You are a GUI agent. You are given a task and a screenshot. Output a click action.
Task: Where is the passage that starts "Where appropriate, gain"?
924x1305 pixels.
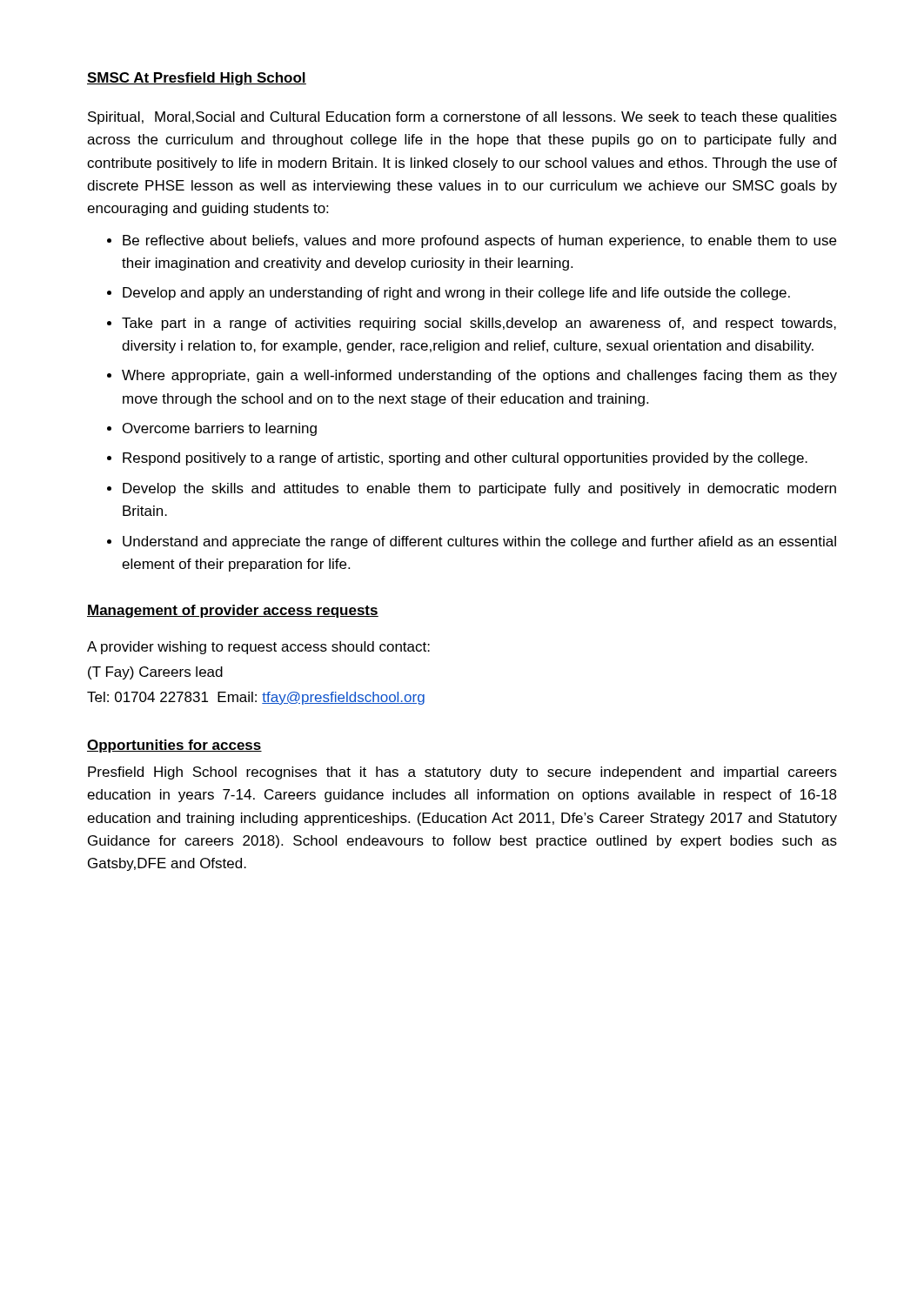pos(479,387)
